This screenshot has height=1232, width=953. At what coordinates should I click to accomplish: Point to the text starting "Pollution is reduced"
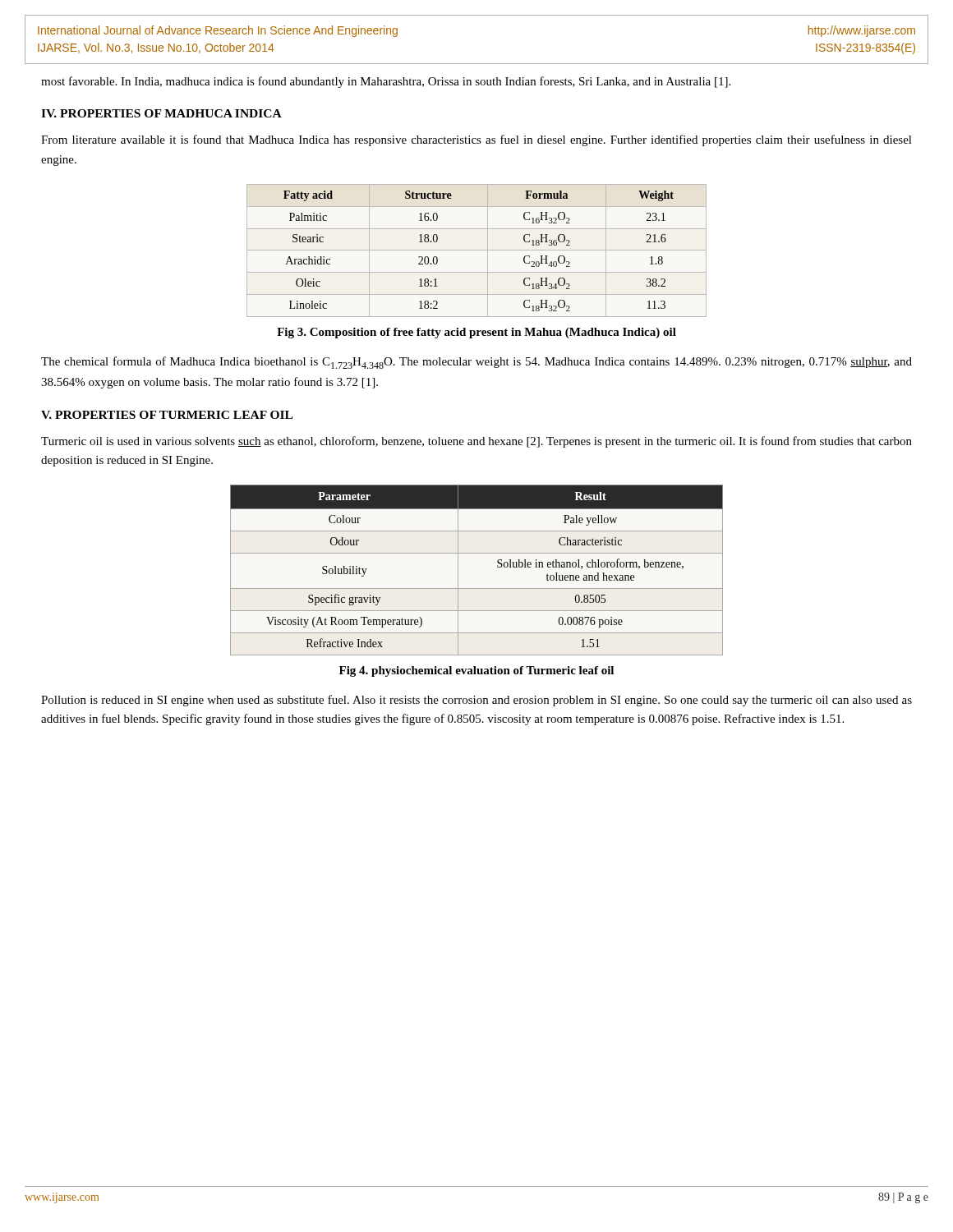[476, 709]
